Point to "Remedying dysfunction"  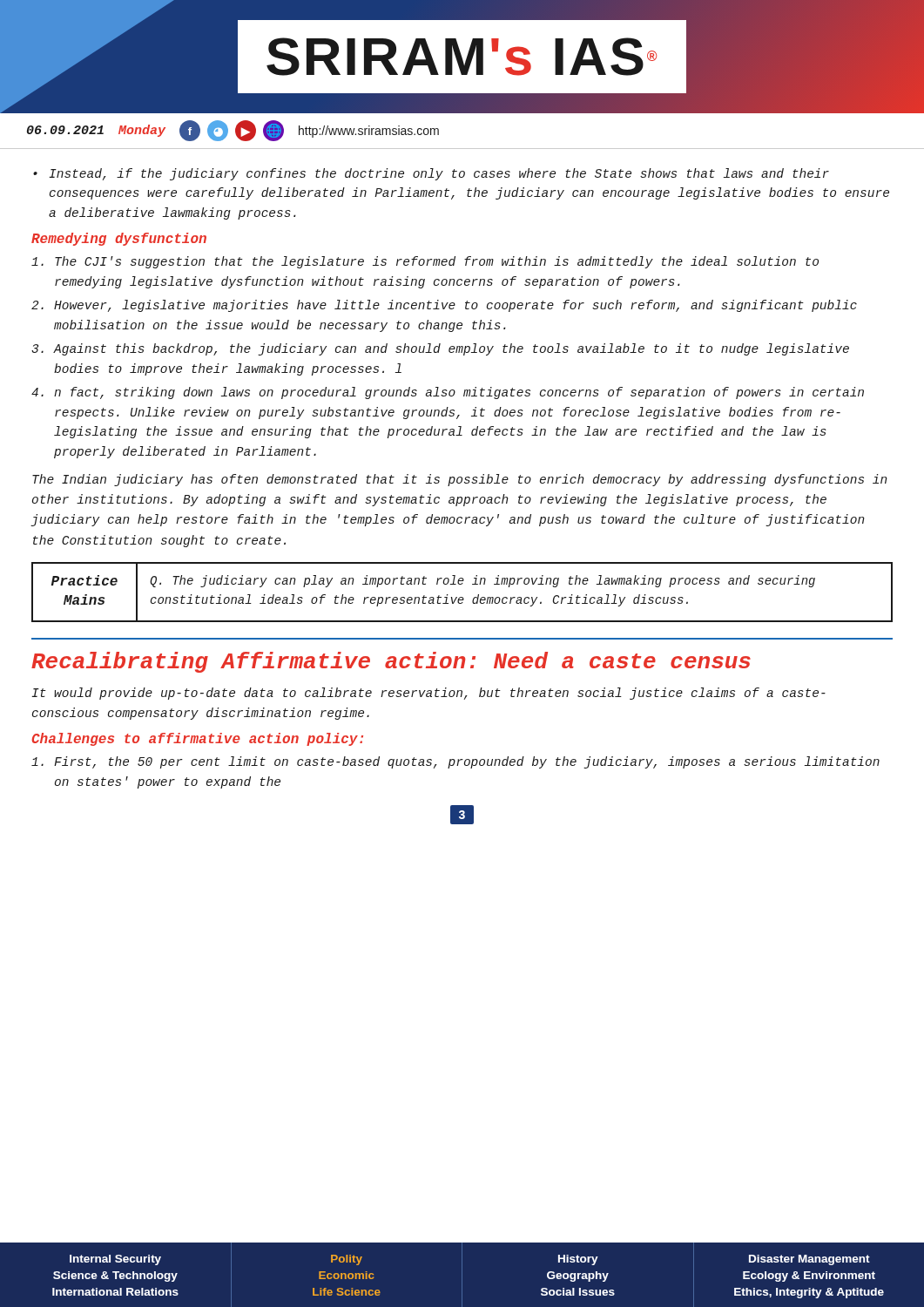coord(119,240)
